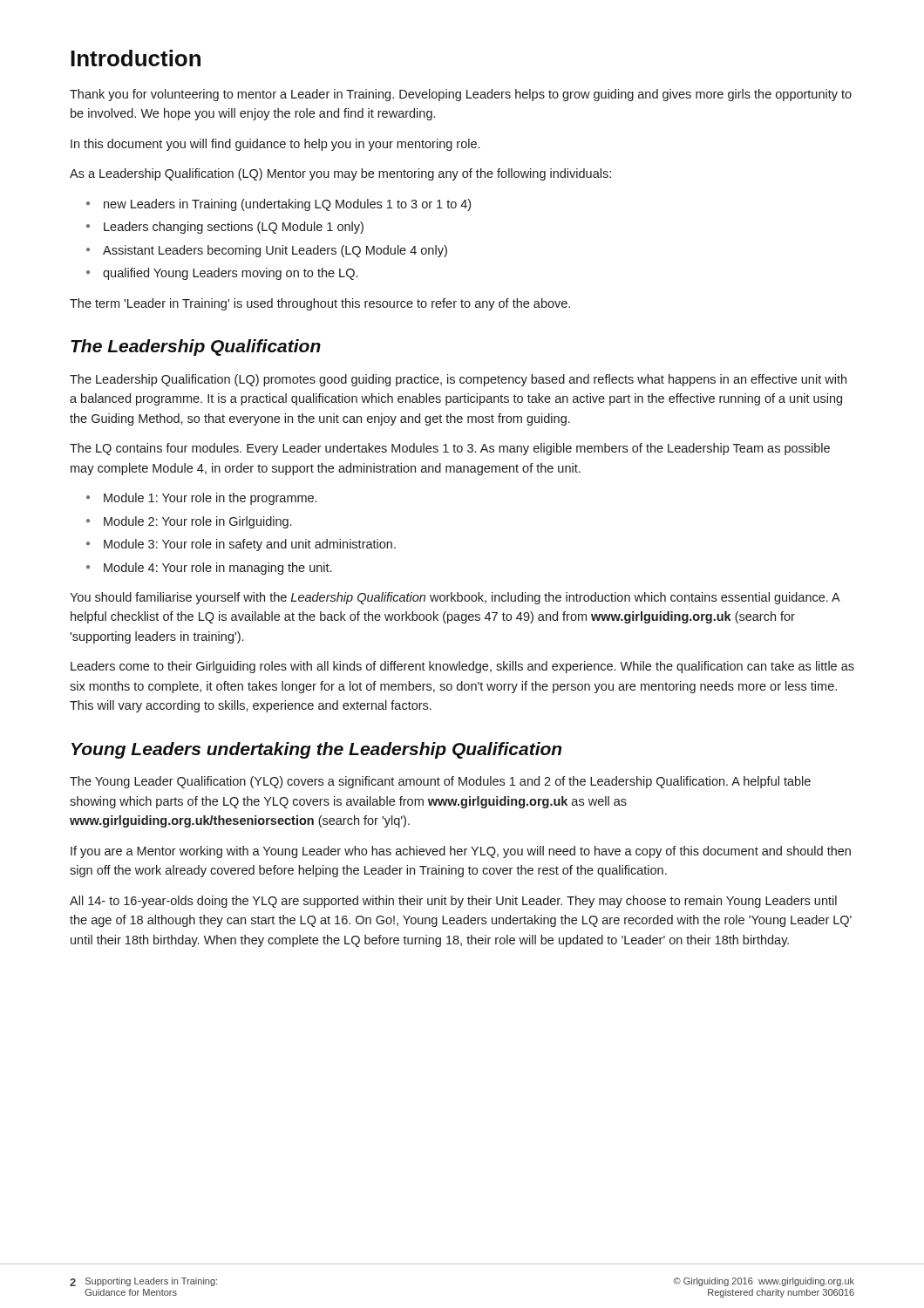Navigate to the passage starting "The term 'Leader"
Screen dimensions: 1308x924
coord(462,303)
